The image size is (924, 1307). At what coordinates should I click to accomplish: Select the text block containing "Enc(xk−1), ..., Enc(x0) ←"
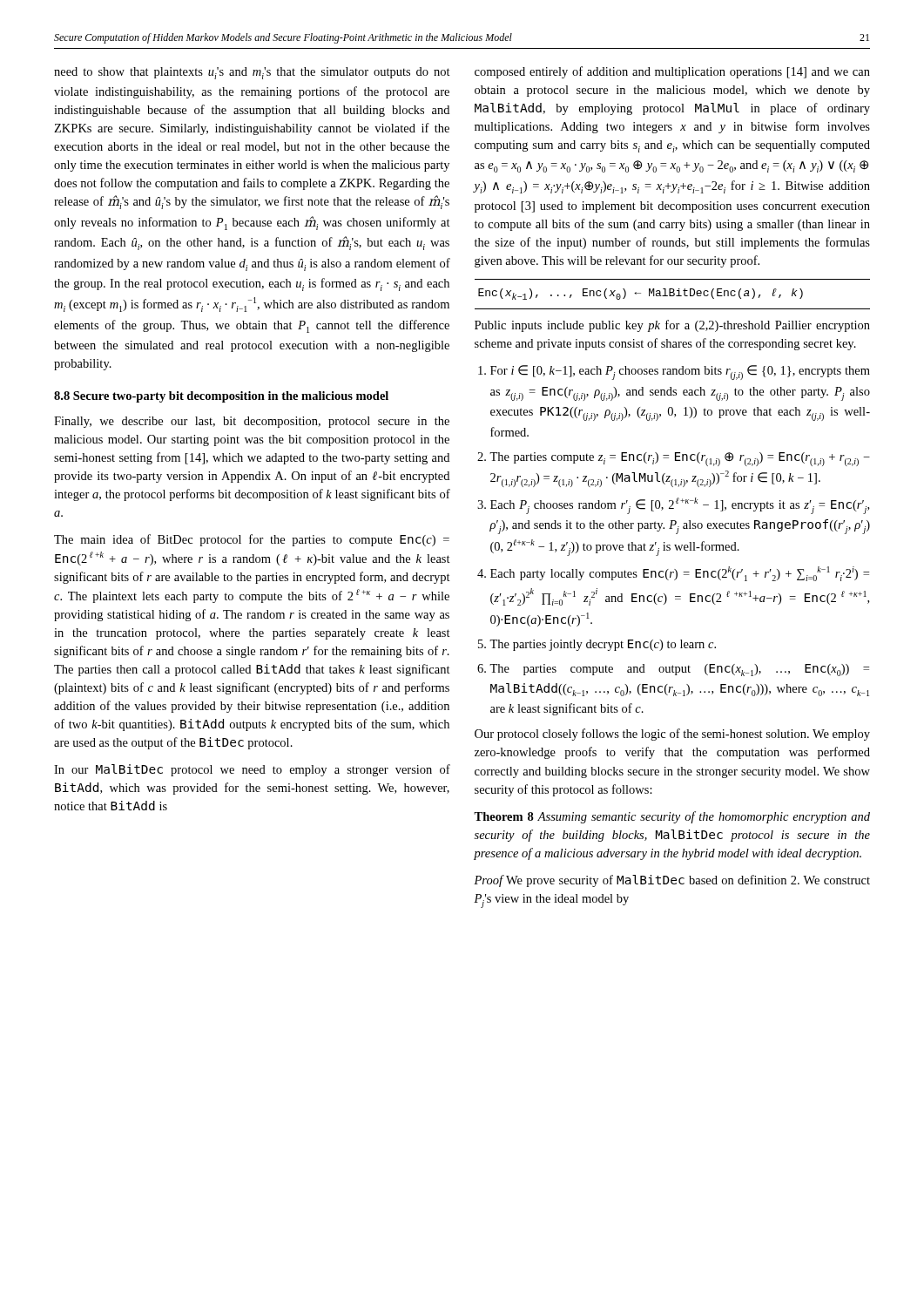672,294
